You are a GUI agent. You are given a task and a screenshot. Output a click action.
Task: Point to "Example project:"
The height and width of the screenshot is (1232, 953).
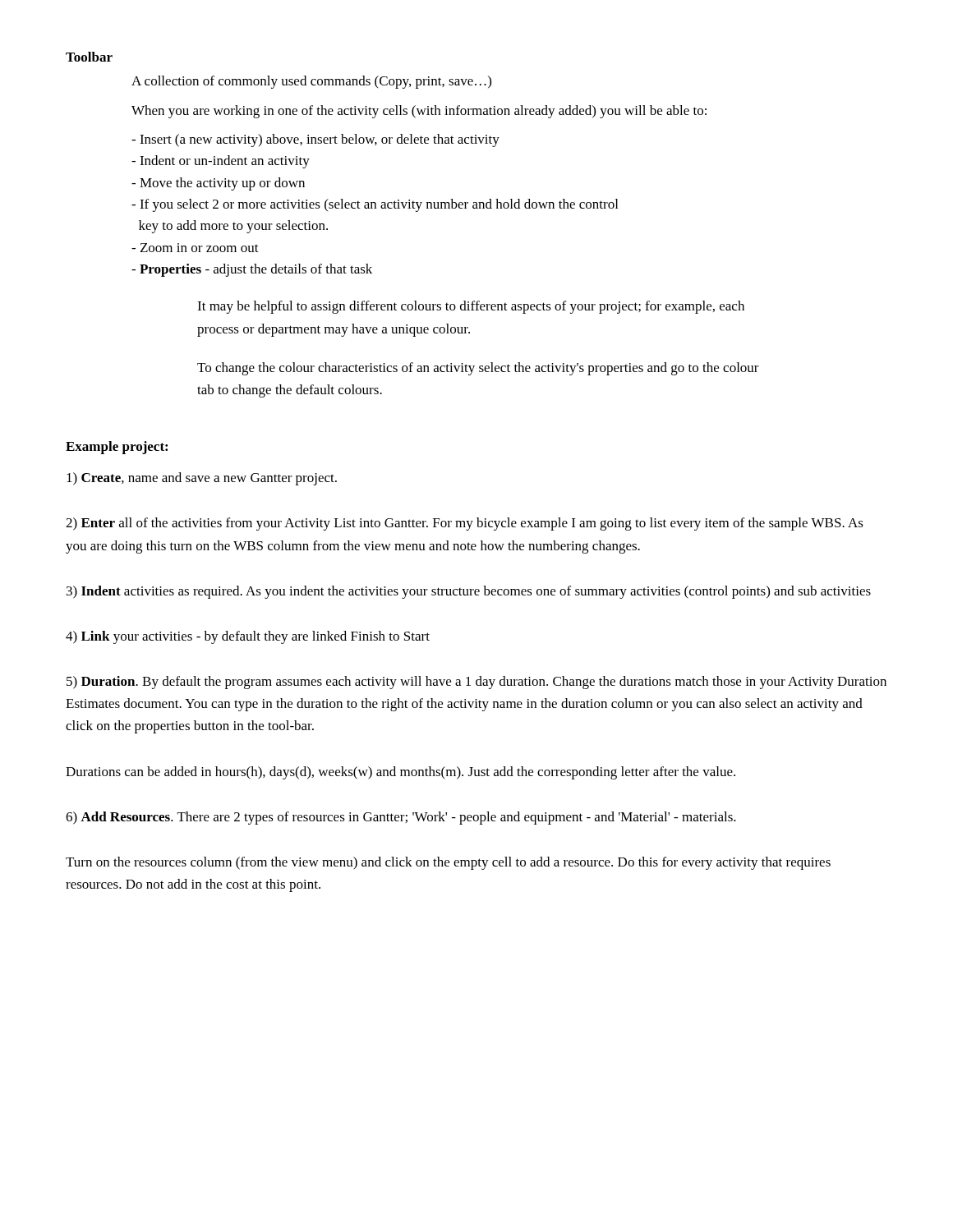(117, 447)
